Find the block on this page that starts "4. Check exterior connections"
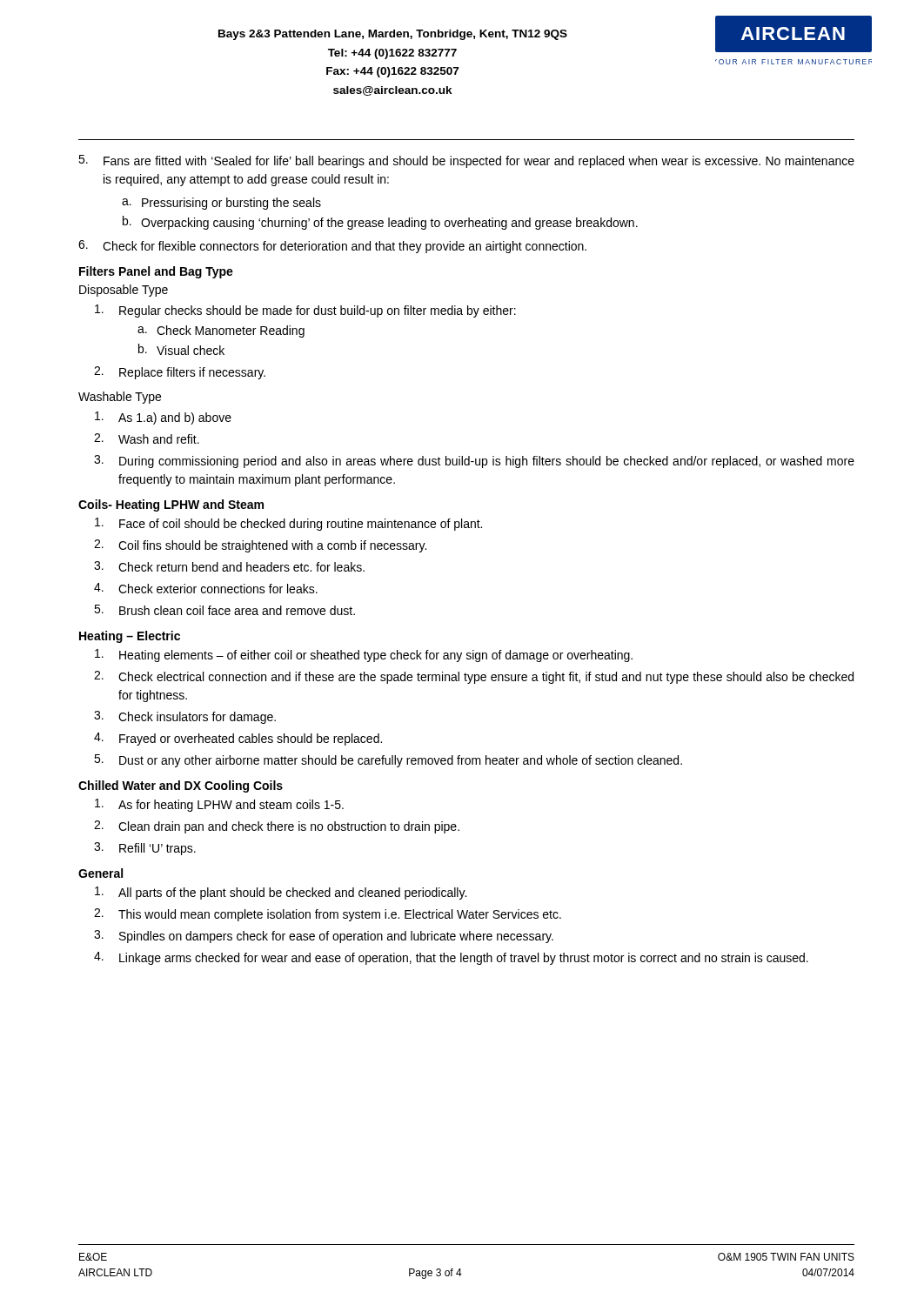 click(x=206, y=588)
